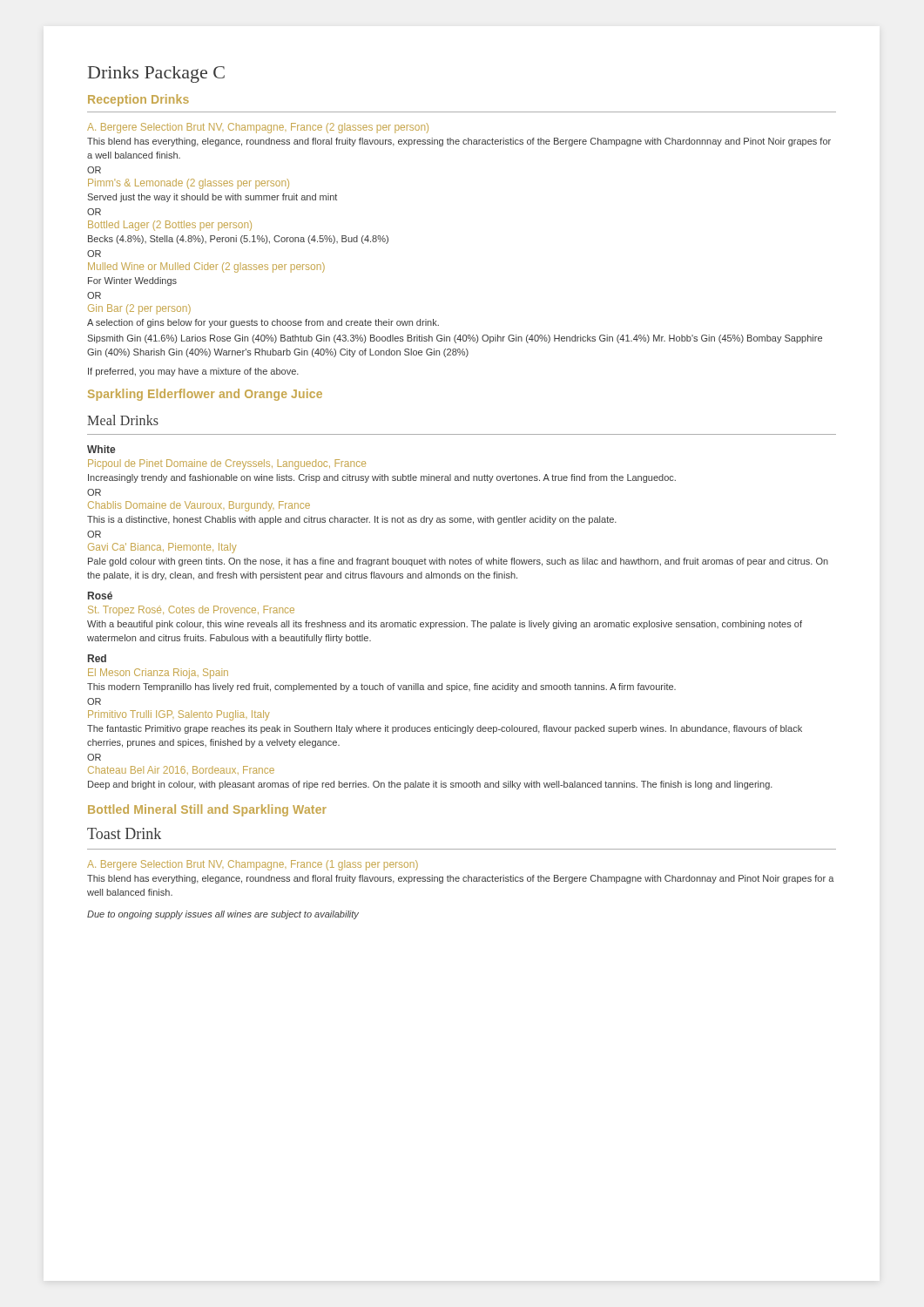The height and width of the screenshot is (1307, 924).
Task: Locate the text starting "Gavi Ca' Bianca, Piemonte, Italy Pale gold"
Action: 462,562
